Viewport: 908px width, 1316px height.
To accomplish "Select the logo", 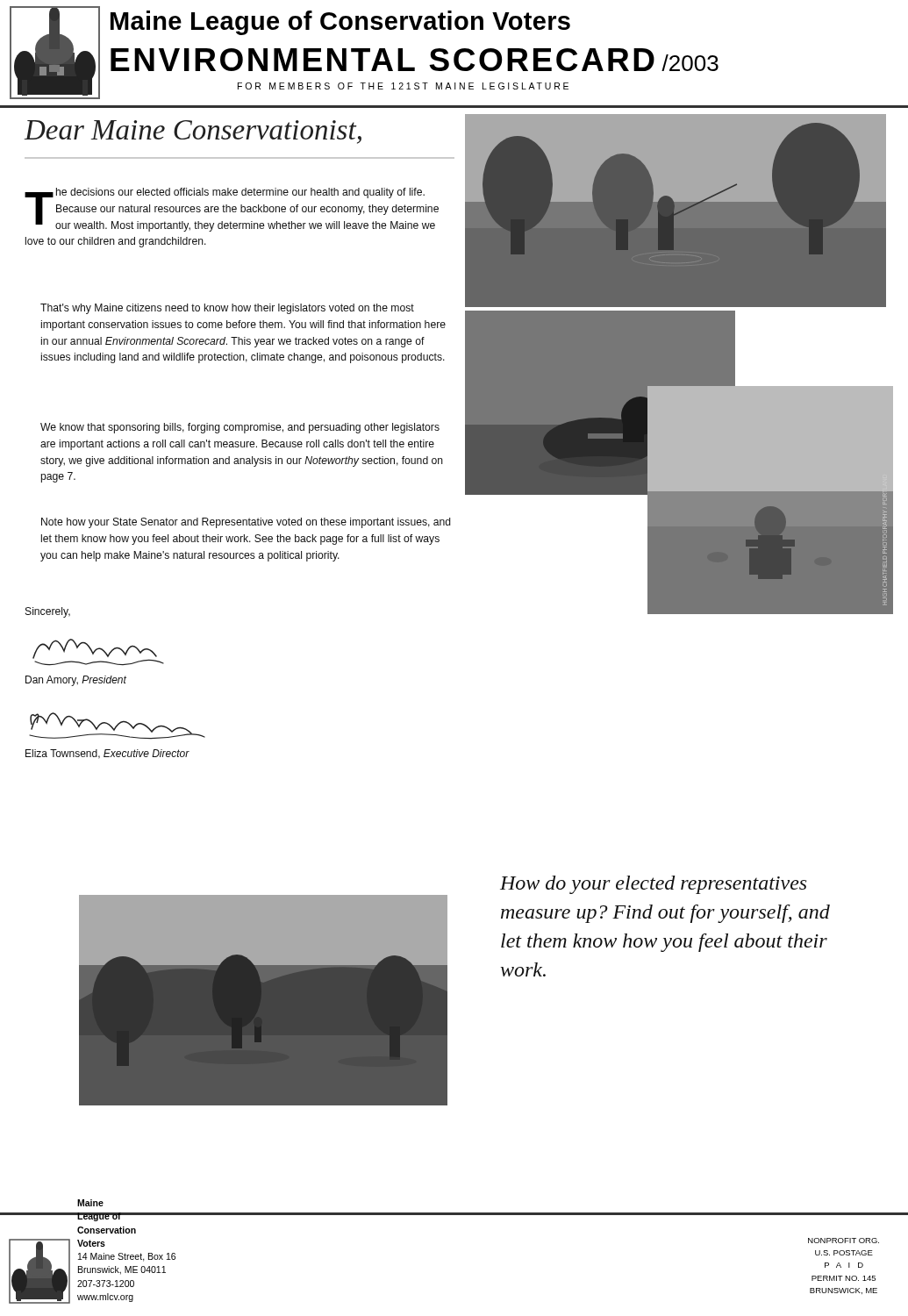I will pos(39,1271).
